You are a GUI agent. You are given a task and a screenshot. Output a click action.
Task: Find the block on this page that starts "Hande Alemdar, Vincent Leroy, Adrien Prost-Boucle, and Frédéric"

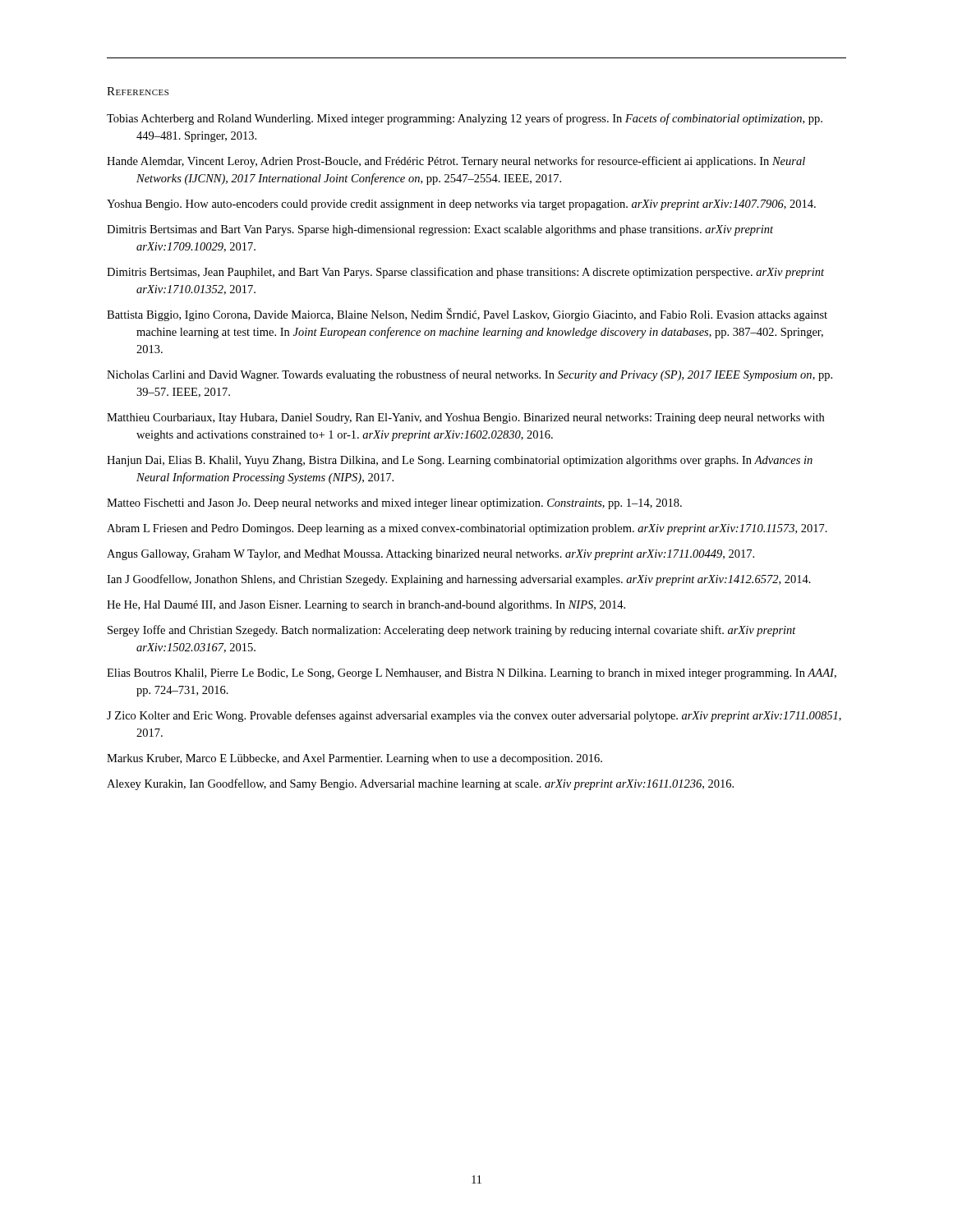coord(456,170)
